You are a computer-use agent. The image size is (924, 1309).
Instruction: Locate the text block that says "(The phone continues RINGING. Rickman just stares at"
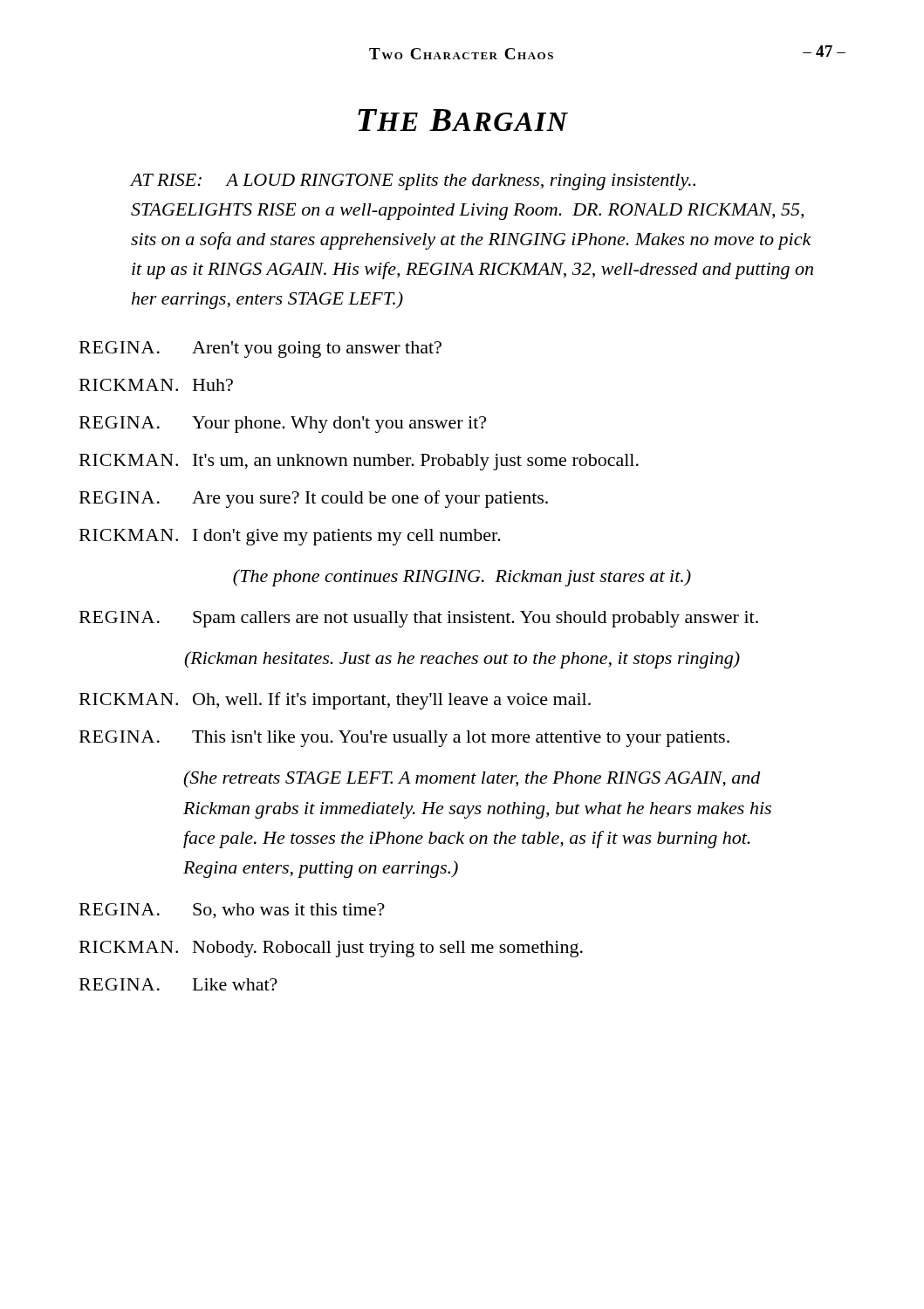click(x=462, y=576)
